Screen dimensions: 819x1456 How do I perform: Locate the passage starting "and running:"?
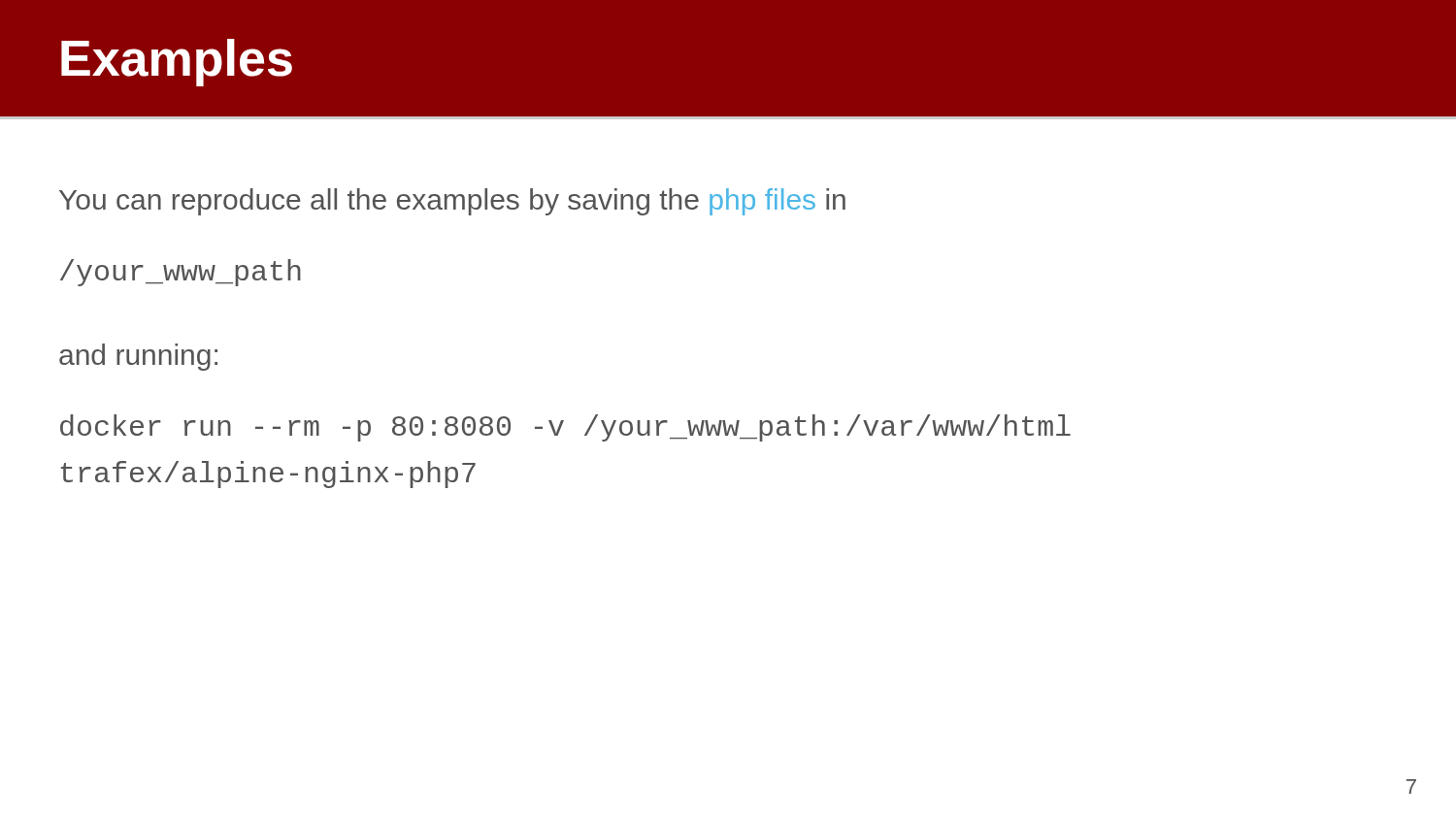point(139,355)
